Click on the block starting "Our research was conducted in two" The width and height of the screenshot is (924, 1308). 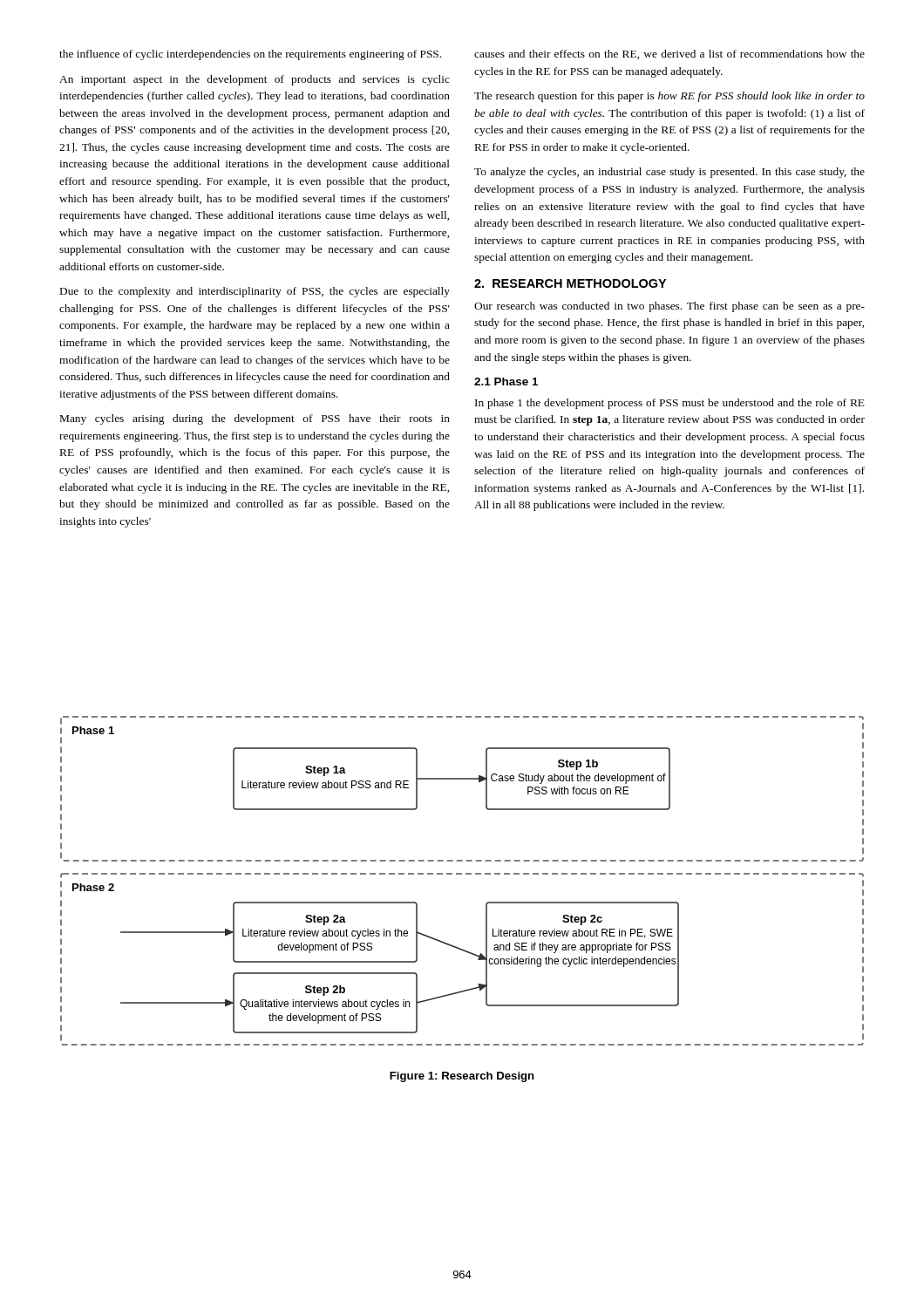(x=669, y=331)
